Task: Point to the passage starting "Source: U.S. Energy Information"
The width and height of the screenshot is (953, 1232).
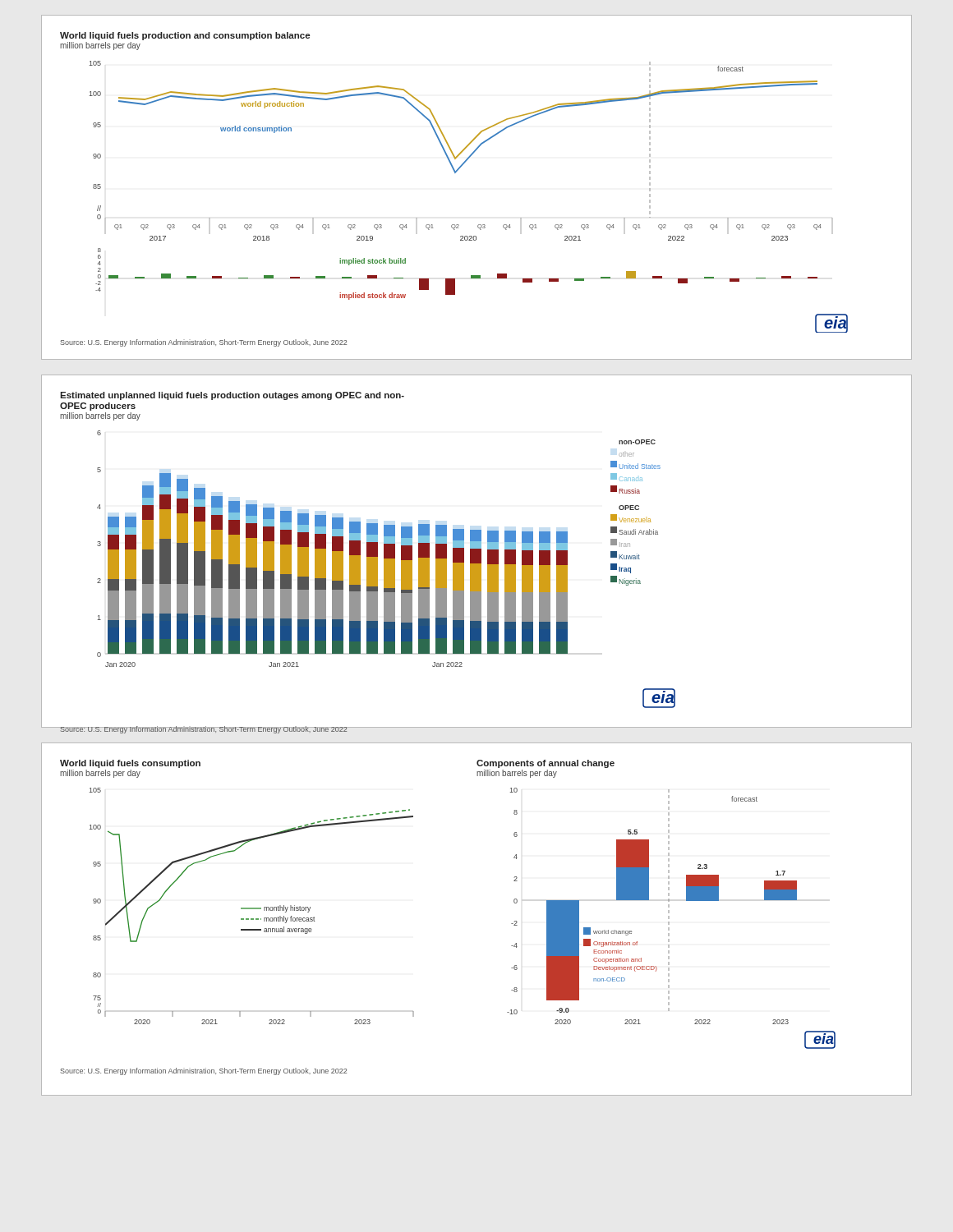Action: point(203,1071)
